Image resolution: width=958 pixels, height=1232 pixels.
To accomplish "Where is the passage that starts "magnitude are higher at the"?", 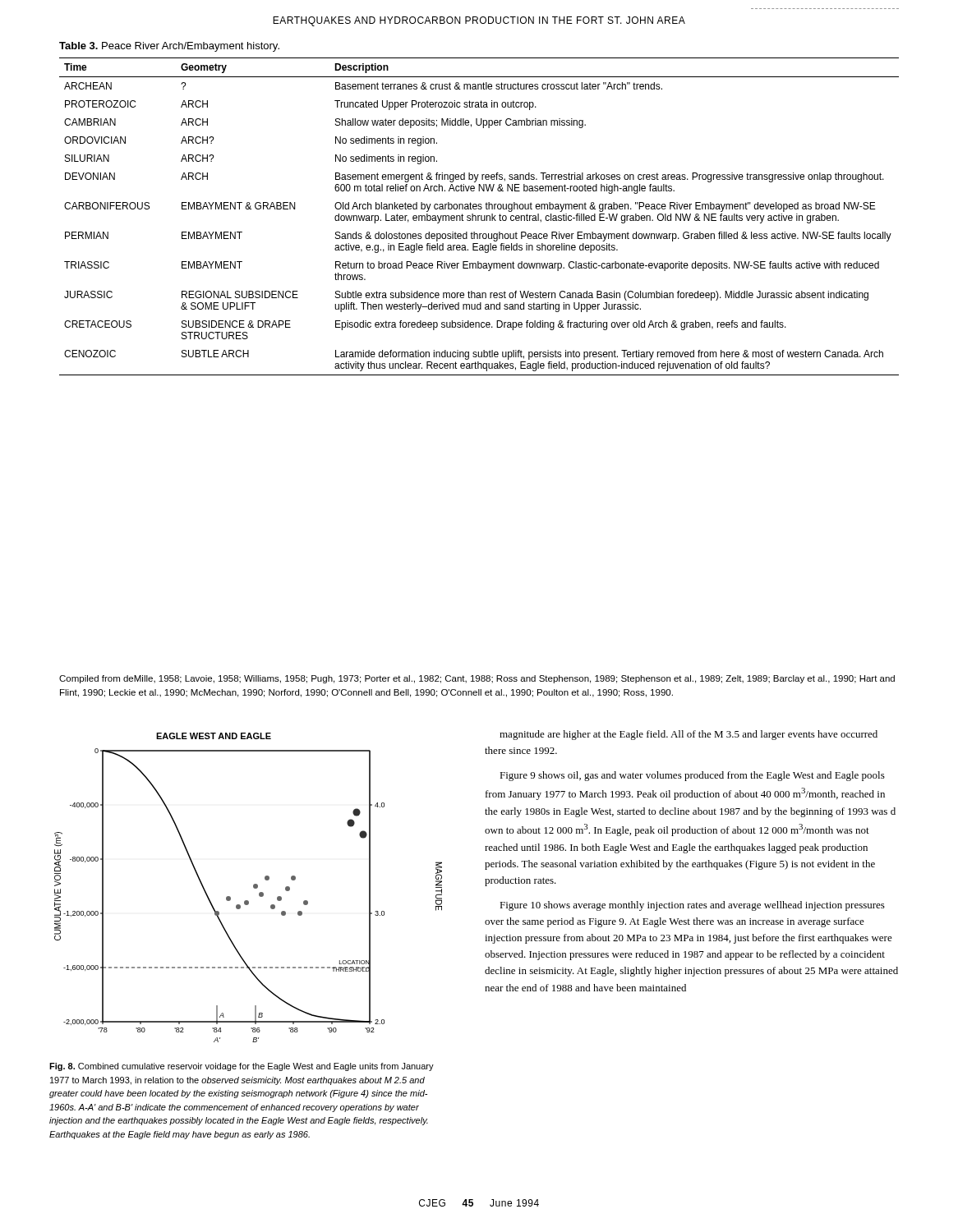I will click(692, 861).
